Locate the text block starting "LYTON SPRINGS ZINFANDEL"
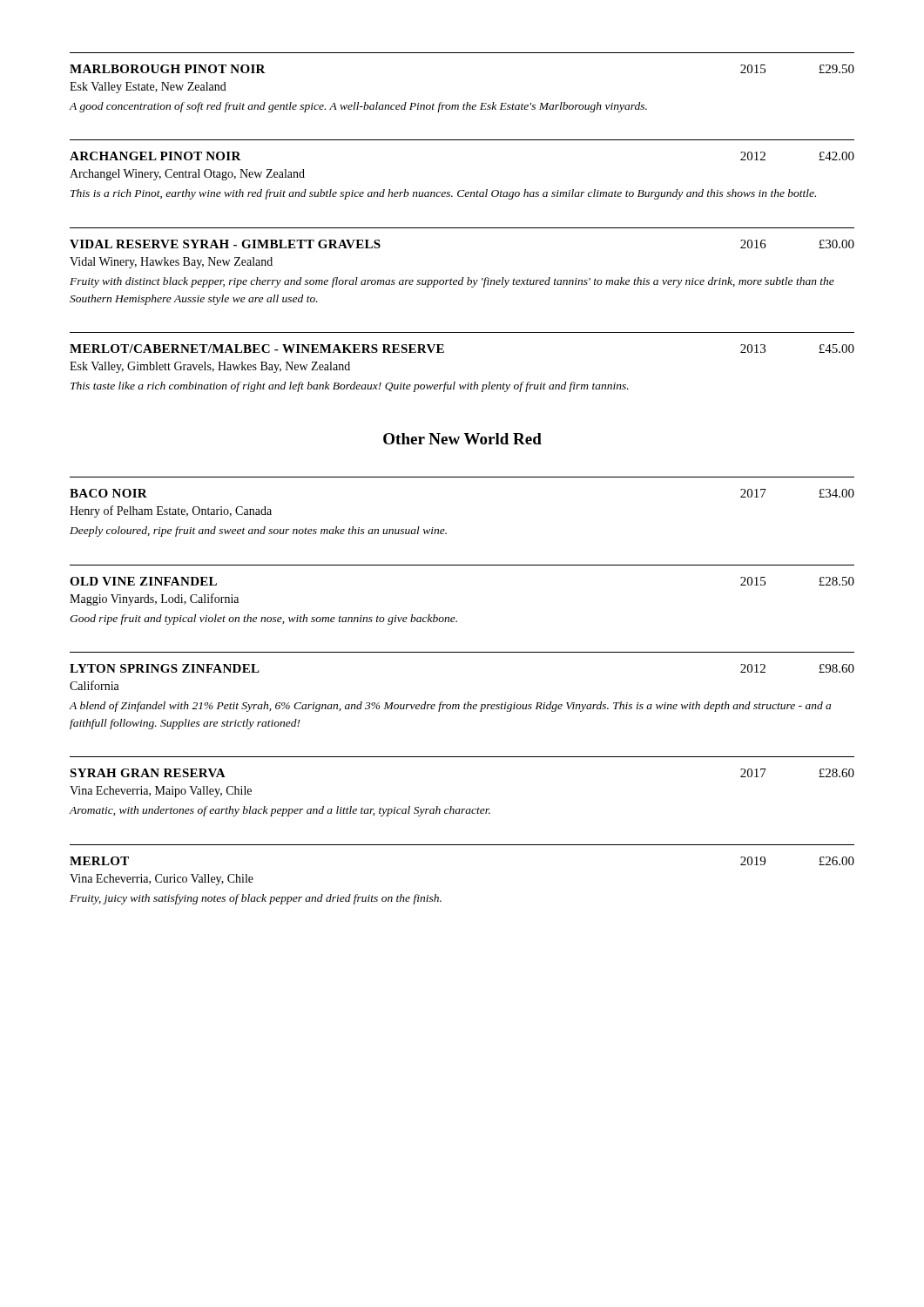Screen dimensions: 1307x924 [x=165, y=668]
